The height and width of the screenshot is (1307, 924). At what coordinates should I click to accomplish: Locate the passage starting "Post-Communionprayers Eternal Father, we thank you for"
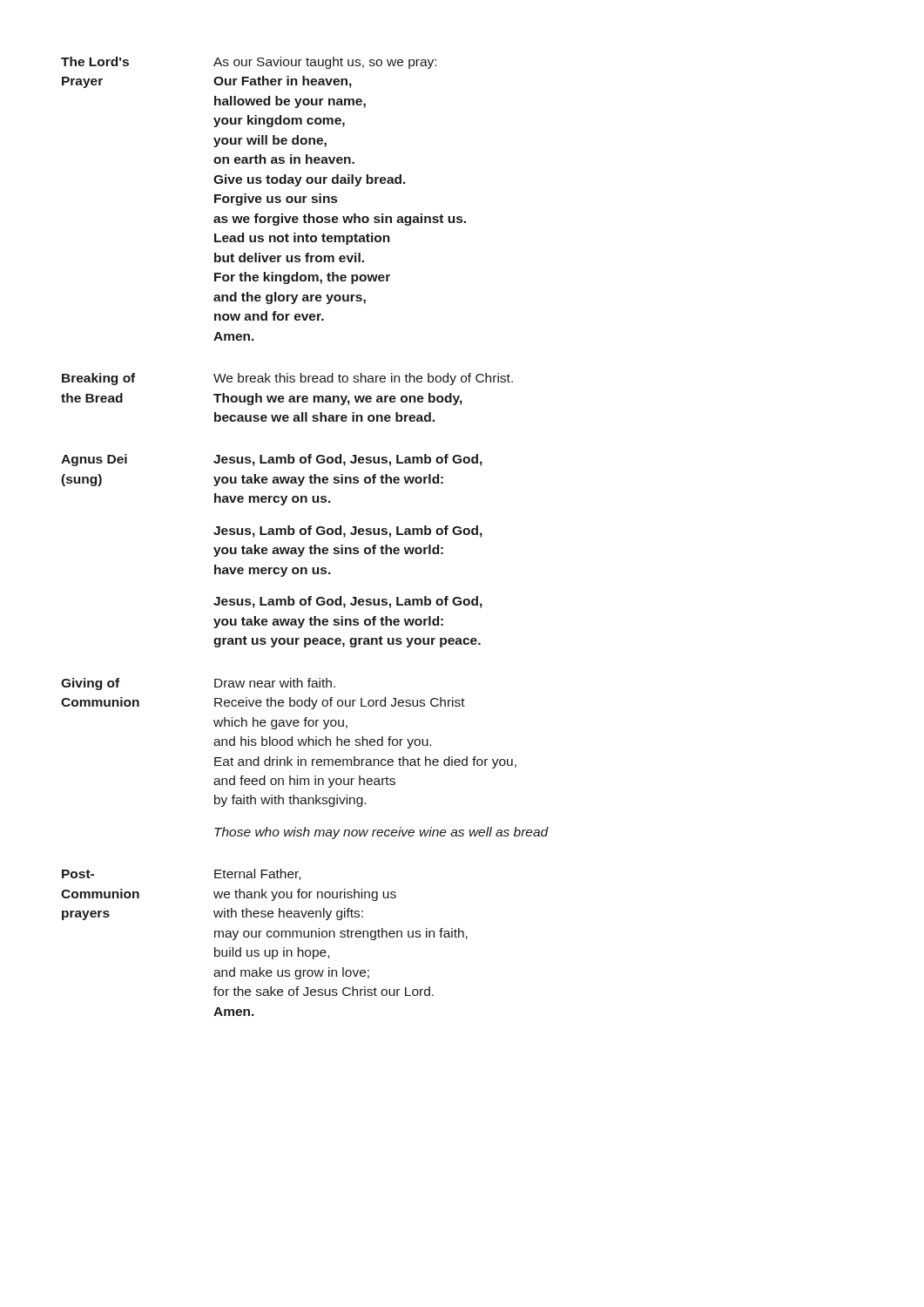(x=462, y=943)
